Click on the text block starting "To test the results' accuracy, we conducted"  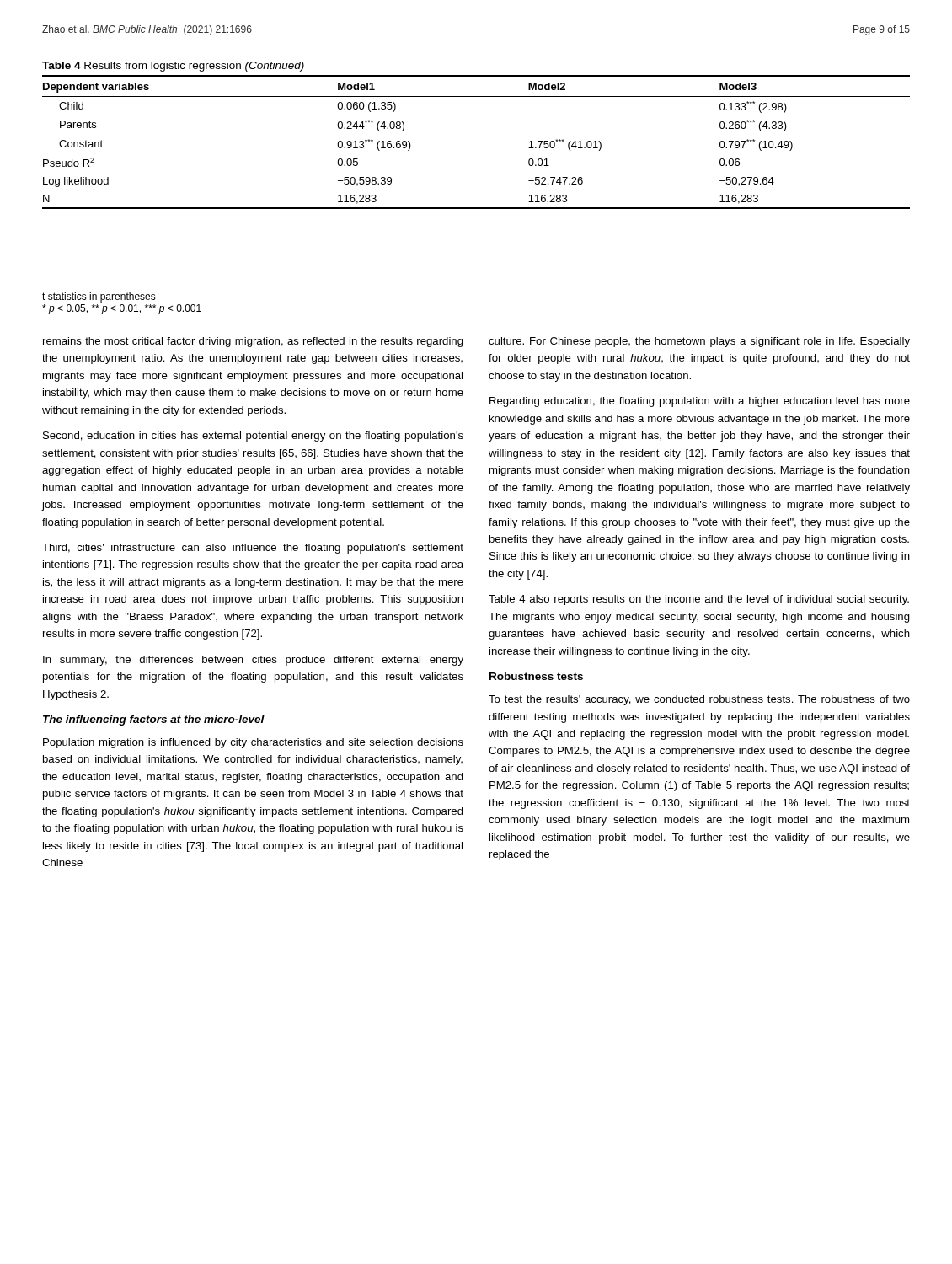(x=699, y=777)
